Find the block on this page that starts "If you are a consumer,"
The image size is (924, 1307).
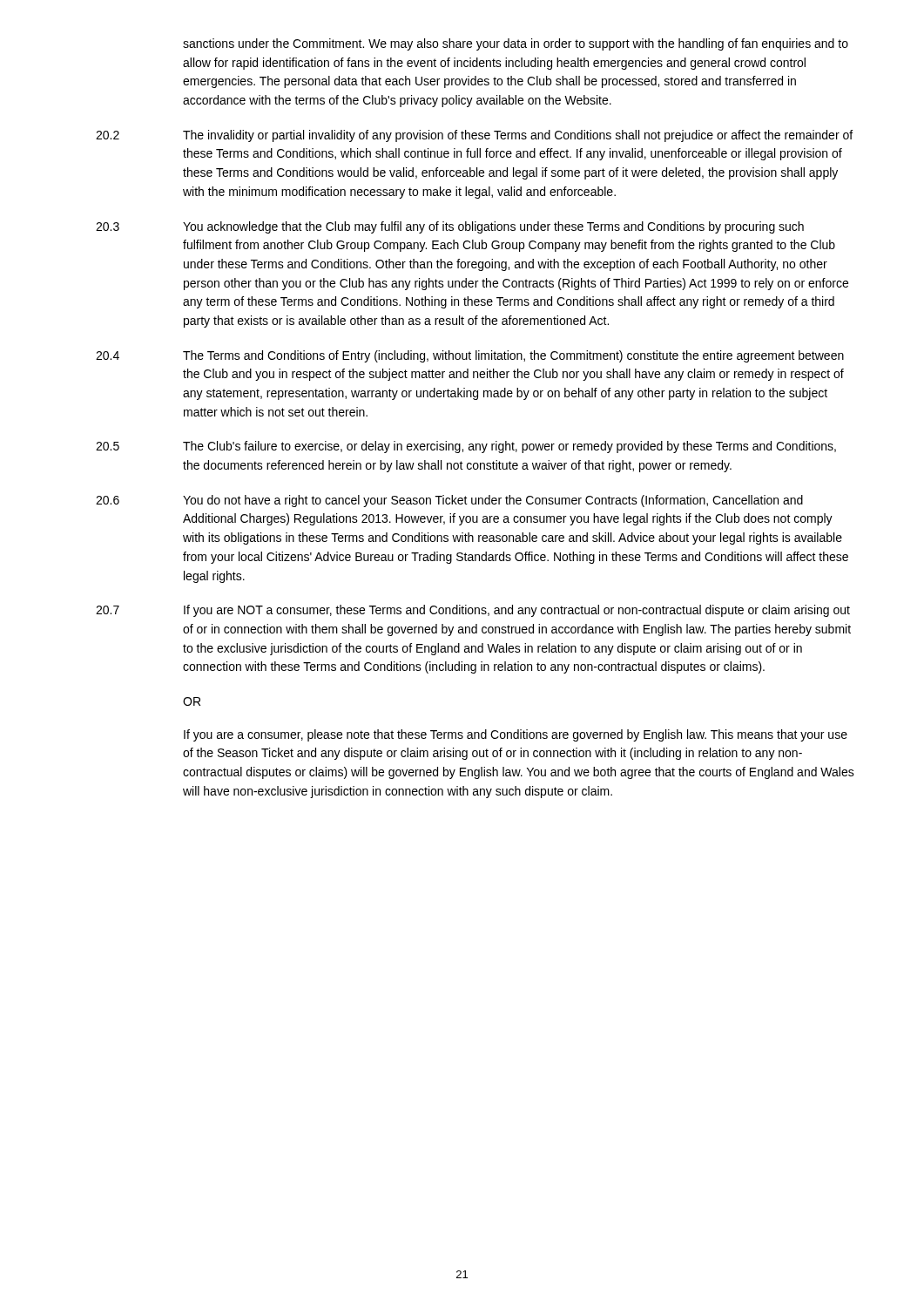pos(518,763)
